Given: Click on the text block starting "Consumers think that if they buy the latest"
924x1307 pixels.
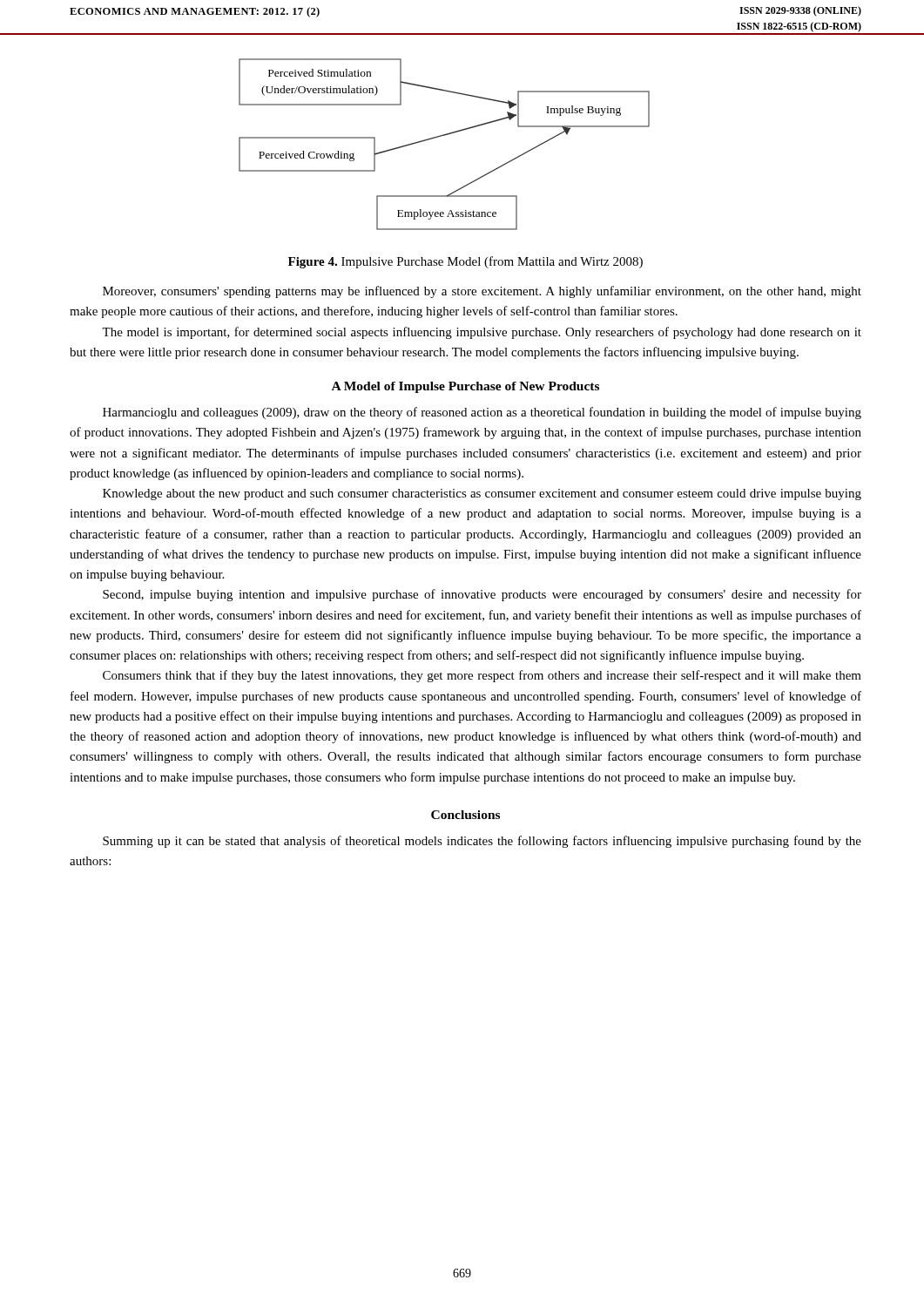Looking at the screenshot, I should tap(465, 726).
